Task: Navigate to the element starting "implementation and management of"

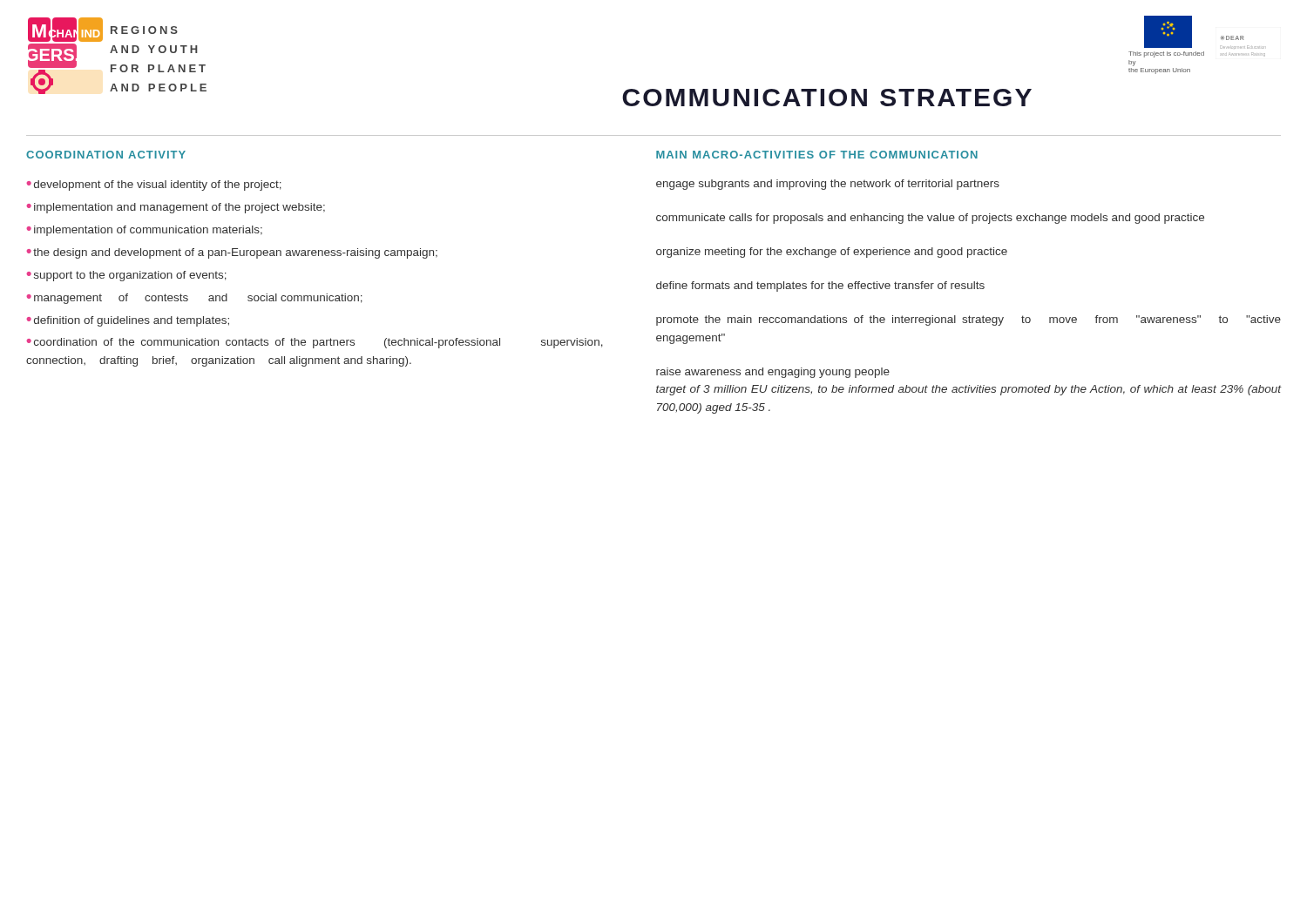Action: pyautogui.click(x=180, y=207)
